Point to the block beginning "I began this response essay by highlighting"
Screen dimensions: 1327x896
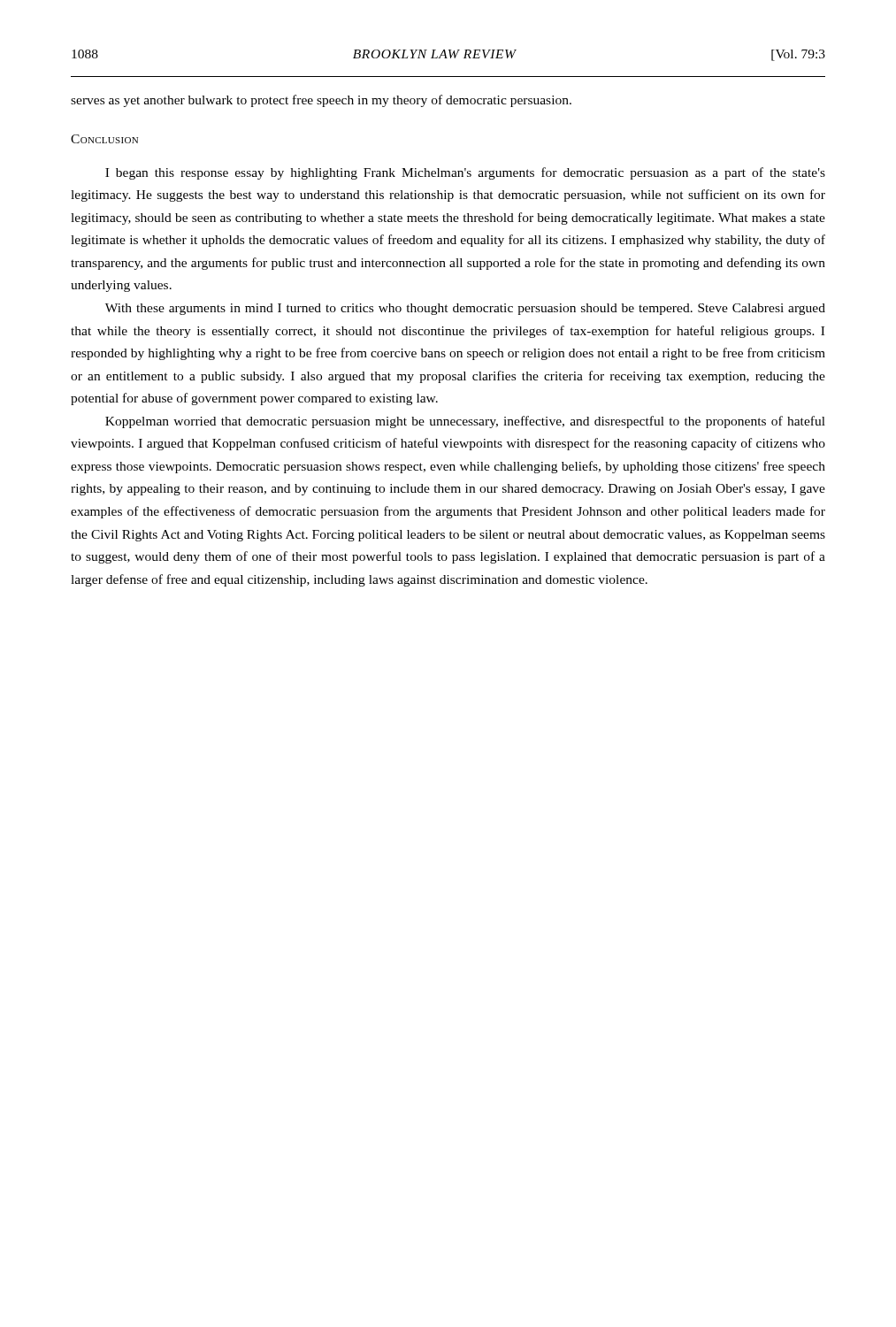[448, 228]
